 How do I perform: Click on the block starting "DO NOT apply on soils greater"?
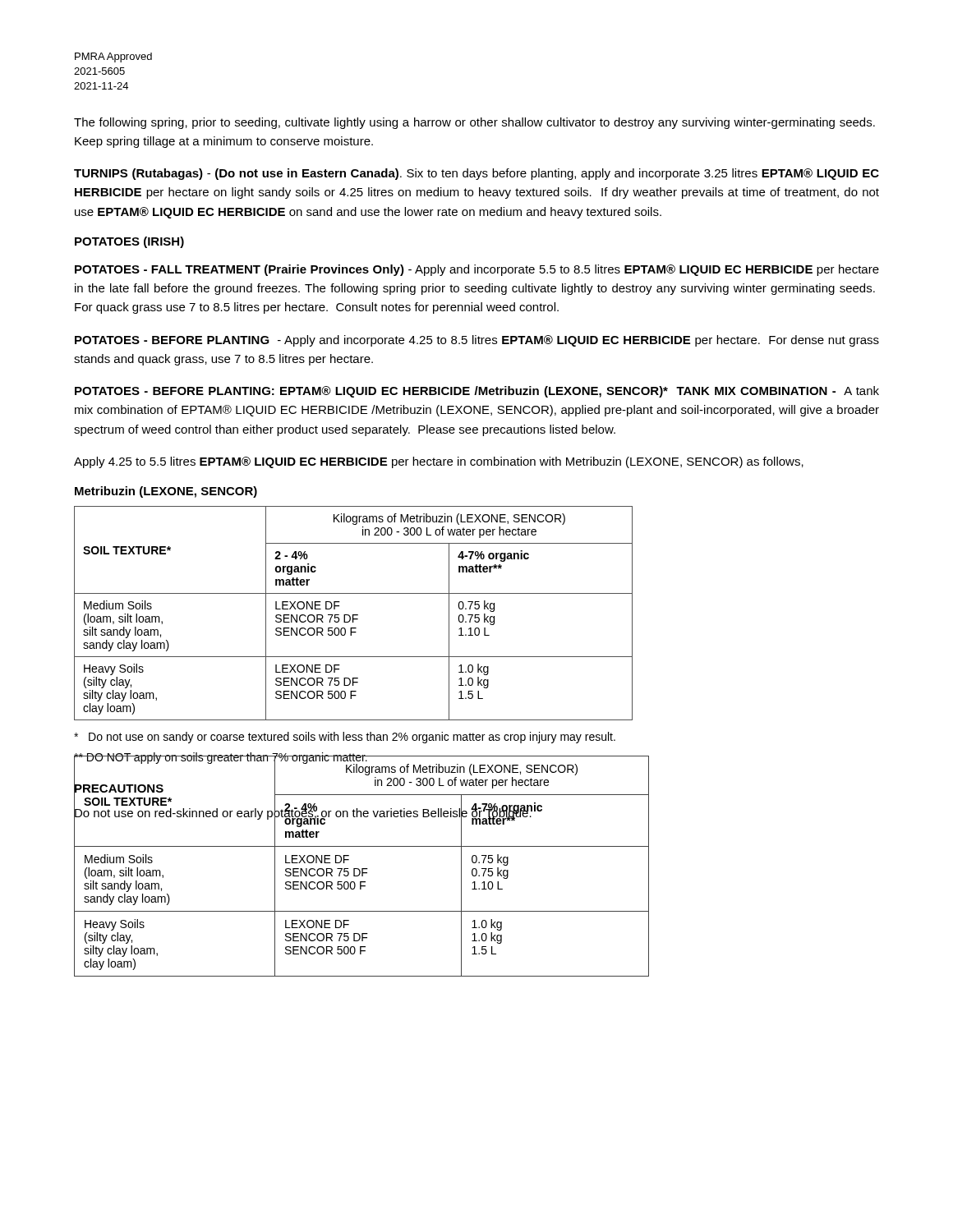coord(221,757)
